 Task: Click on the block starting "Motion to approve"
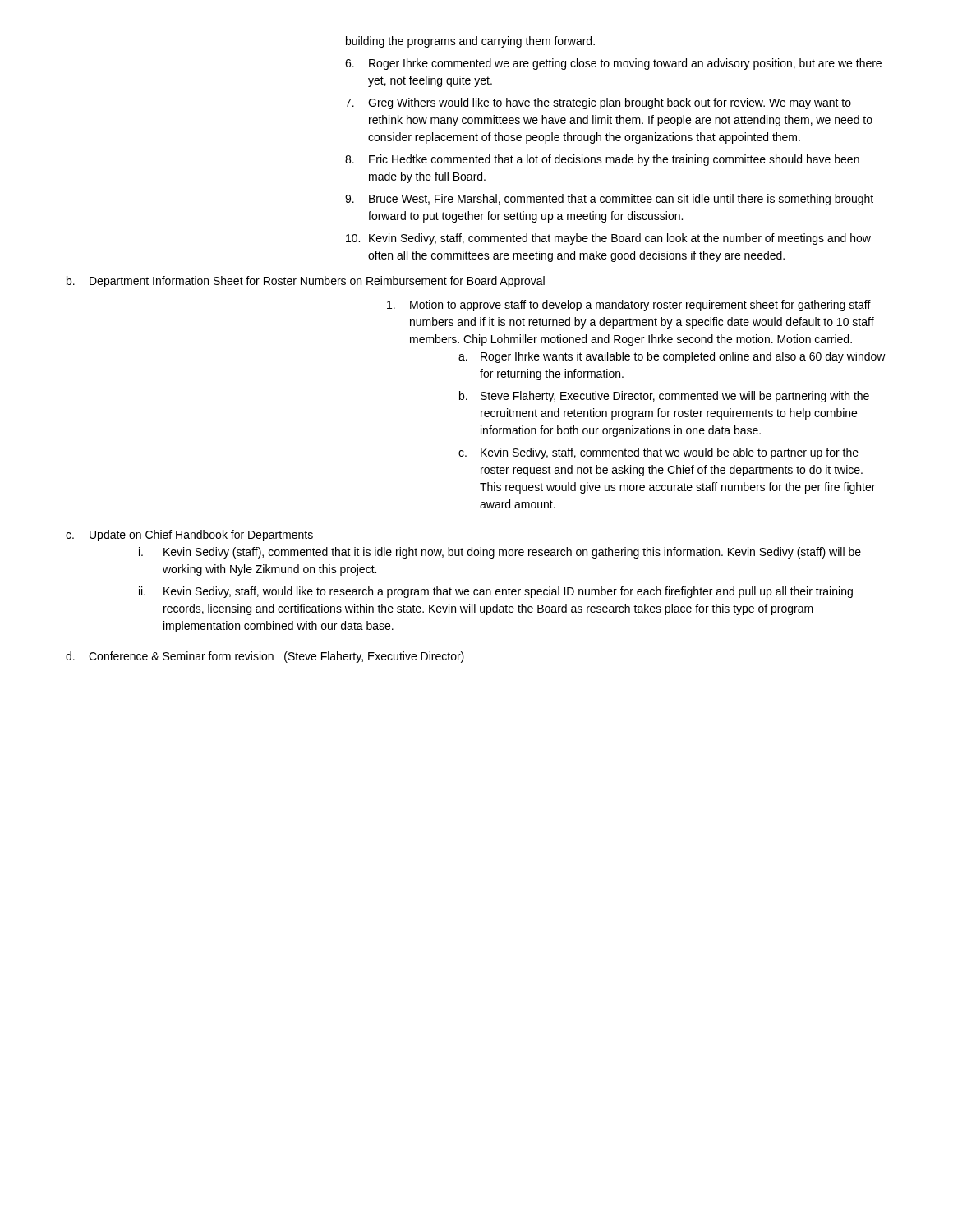click(x=637, y=407)
